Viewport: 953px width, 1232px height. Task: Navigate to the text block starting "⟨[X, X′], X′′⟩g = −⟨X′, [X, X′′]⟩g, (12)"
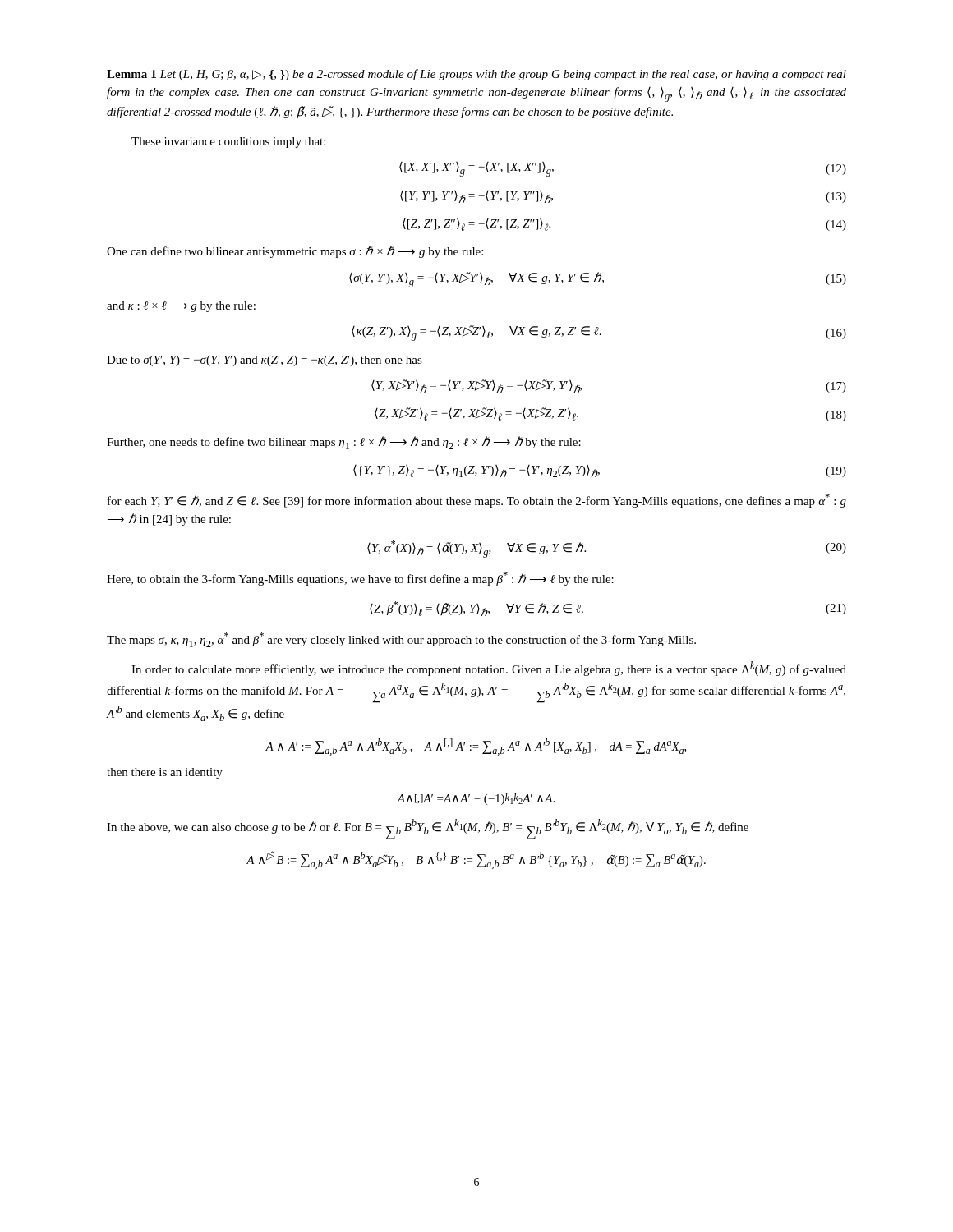point(487,169)
